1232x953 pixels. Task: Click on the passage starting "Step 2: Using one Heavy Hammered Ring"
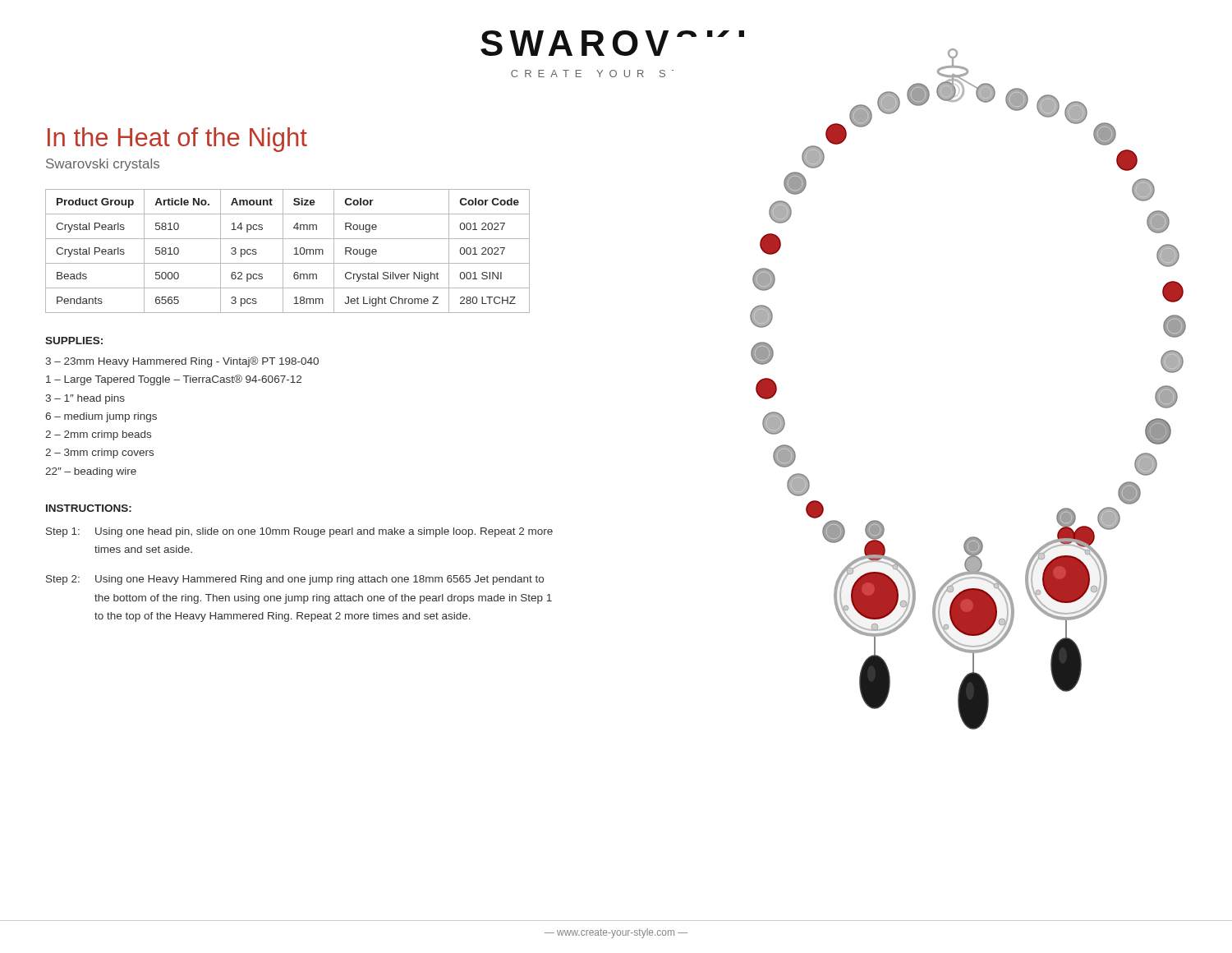[x=300, y=598]
